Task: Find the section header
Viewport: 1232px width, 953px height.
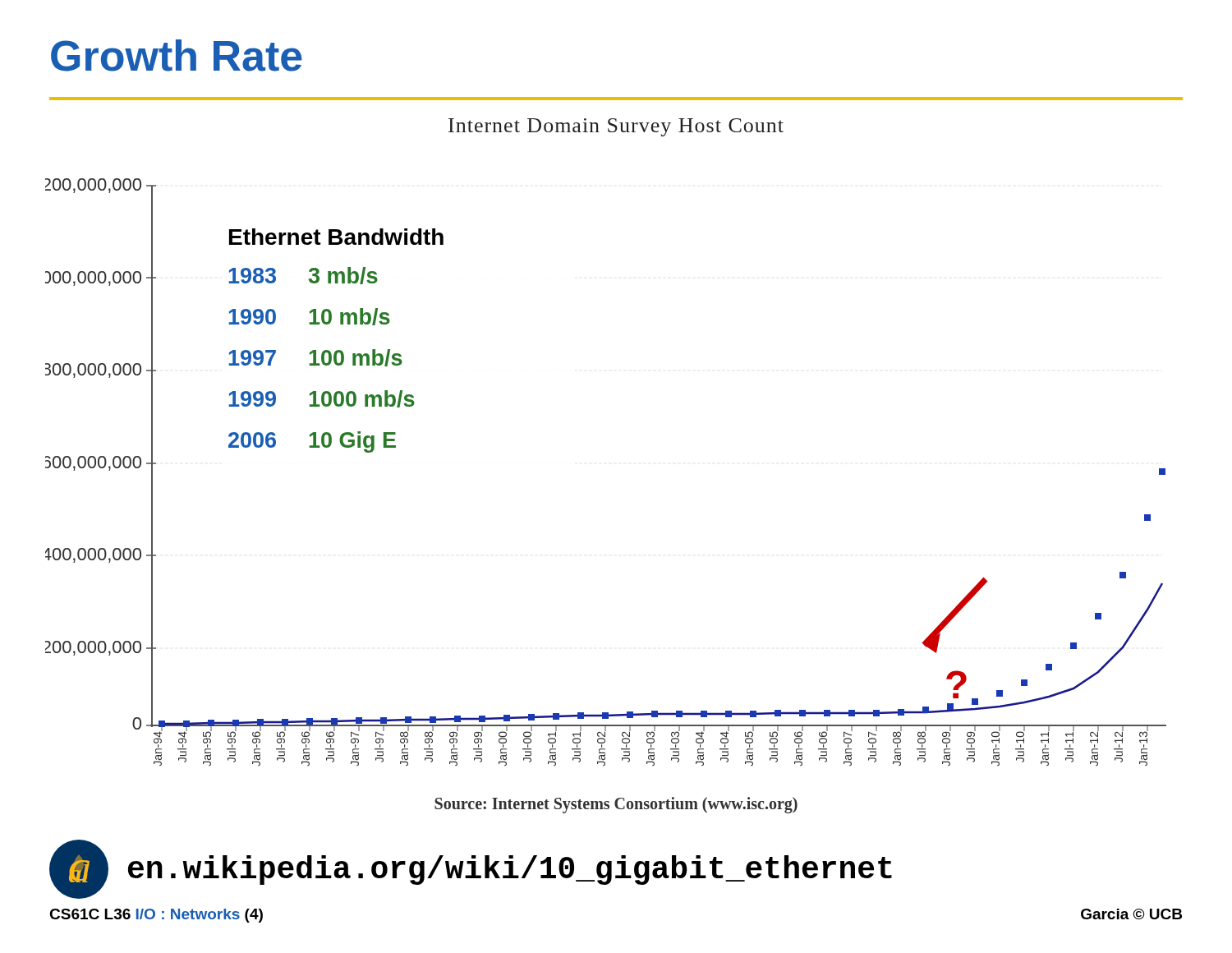Action: (616, 125)
